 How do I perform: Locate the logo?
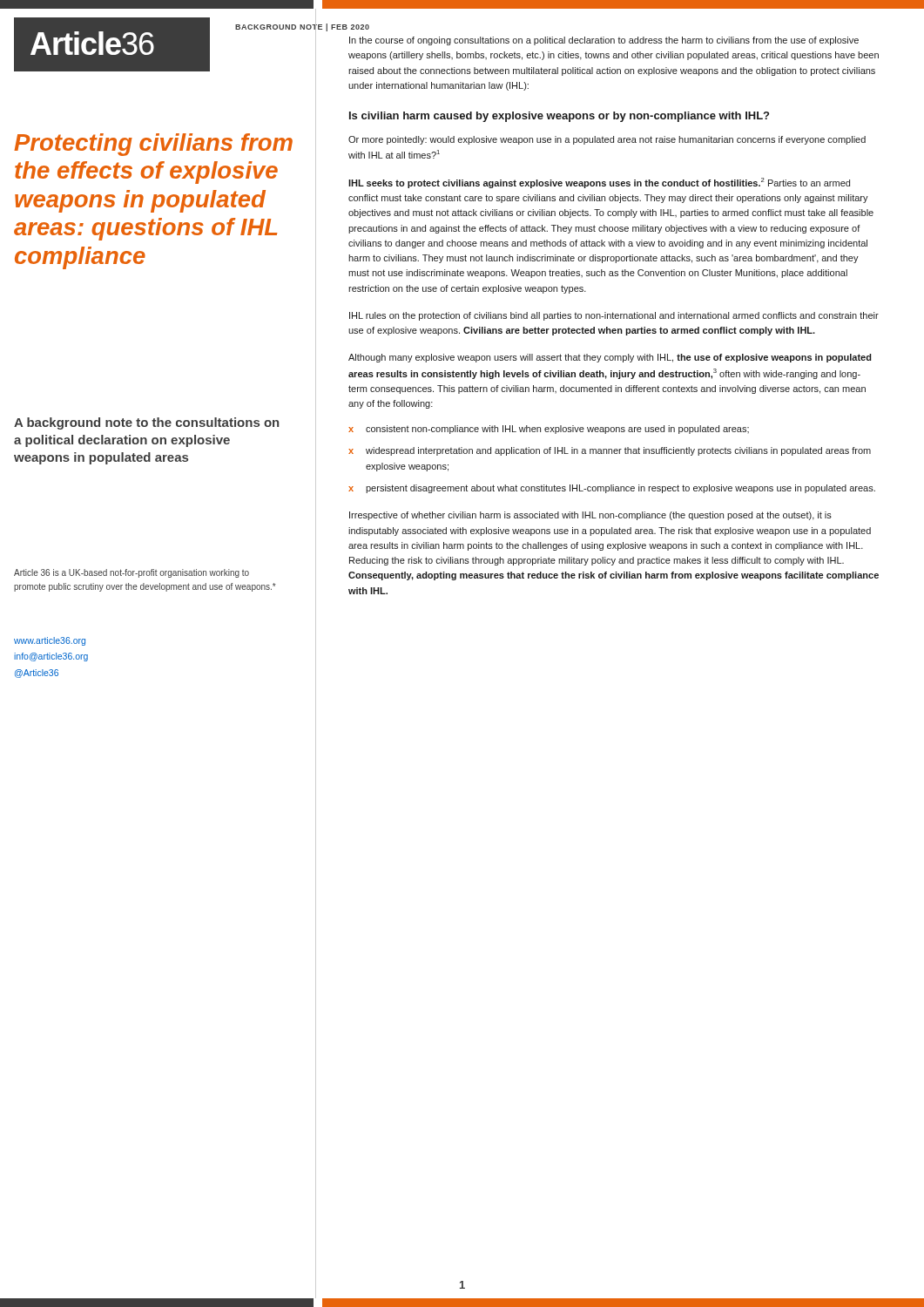point(112,44)
